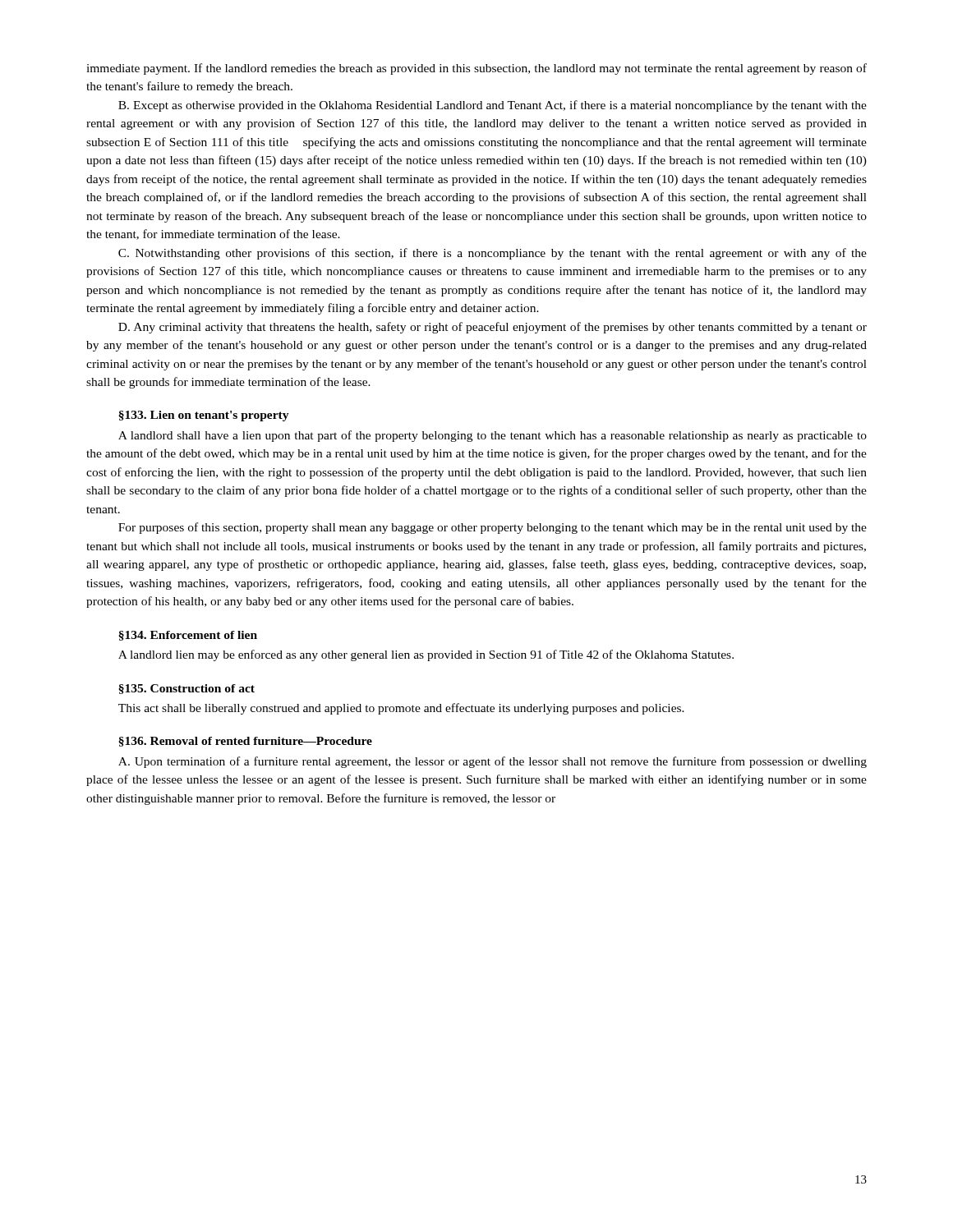Screen dimensions: 1232x953
Task: Point to the block beginning "immediate payment. If the landlord remedies"
Action: tap(476, 77)
